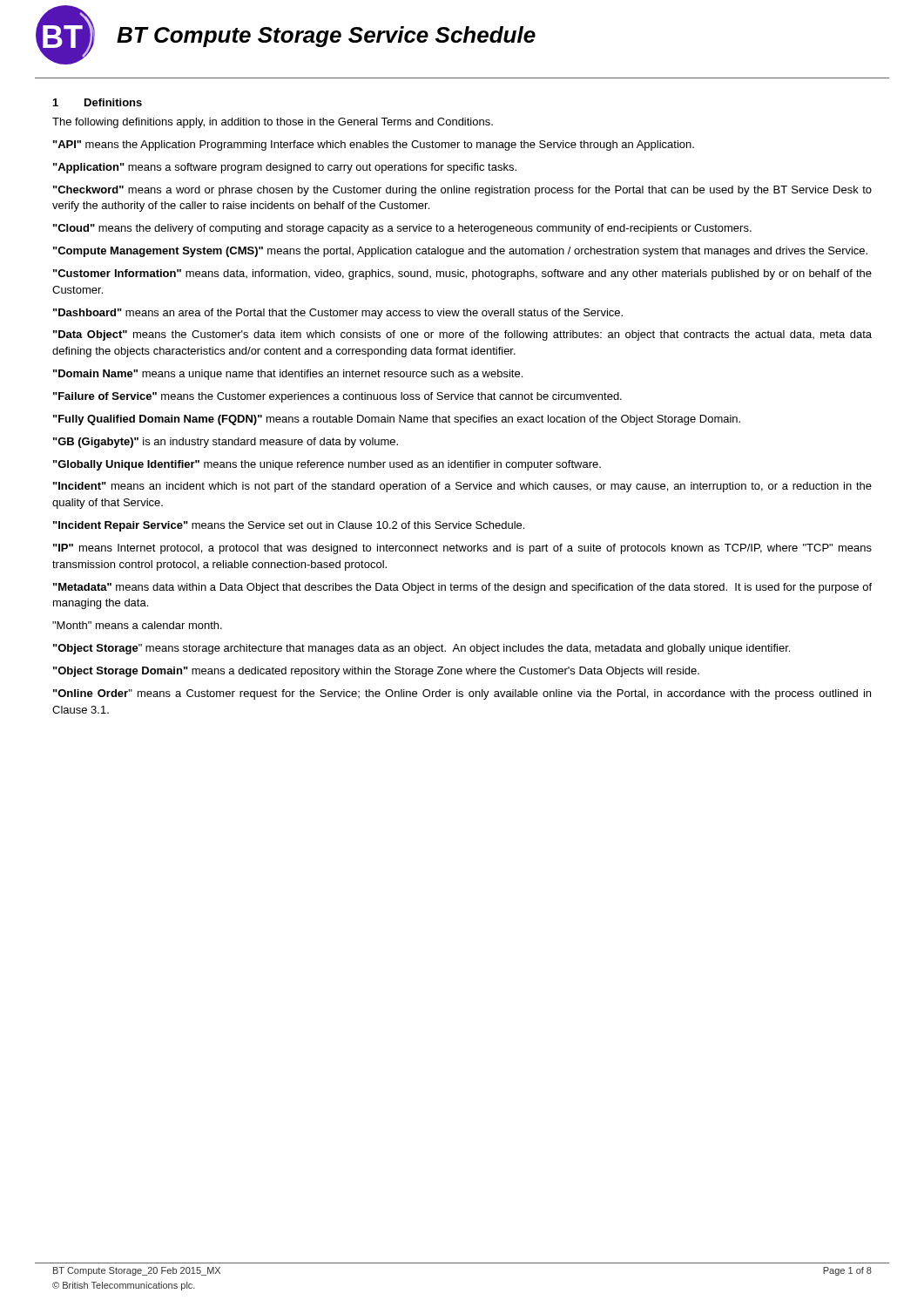Select the region starting ""Checkword" means a"
Image resolution: width=924 pixels, height=1307 pixels.
[462, 197]
